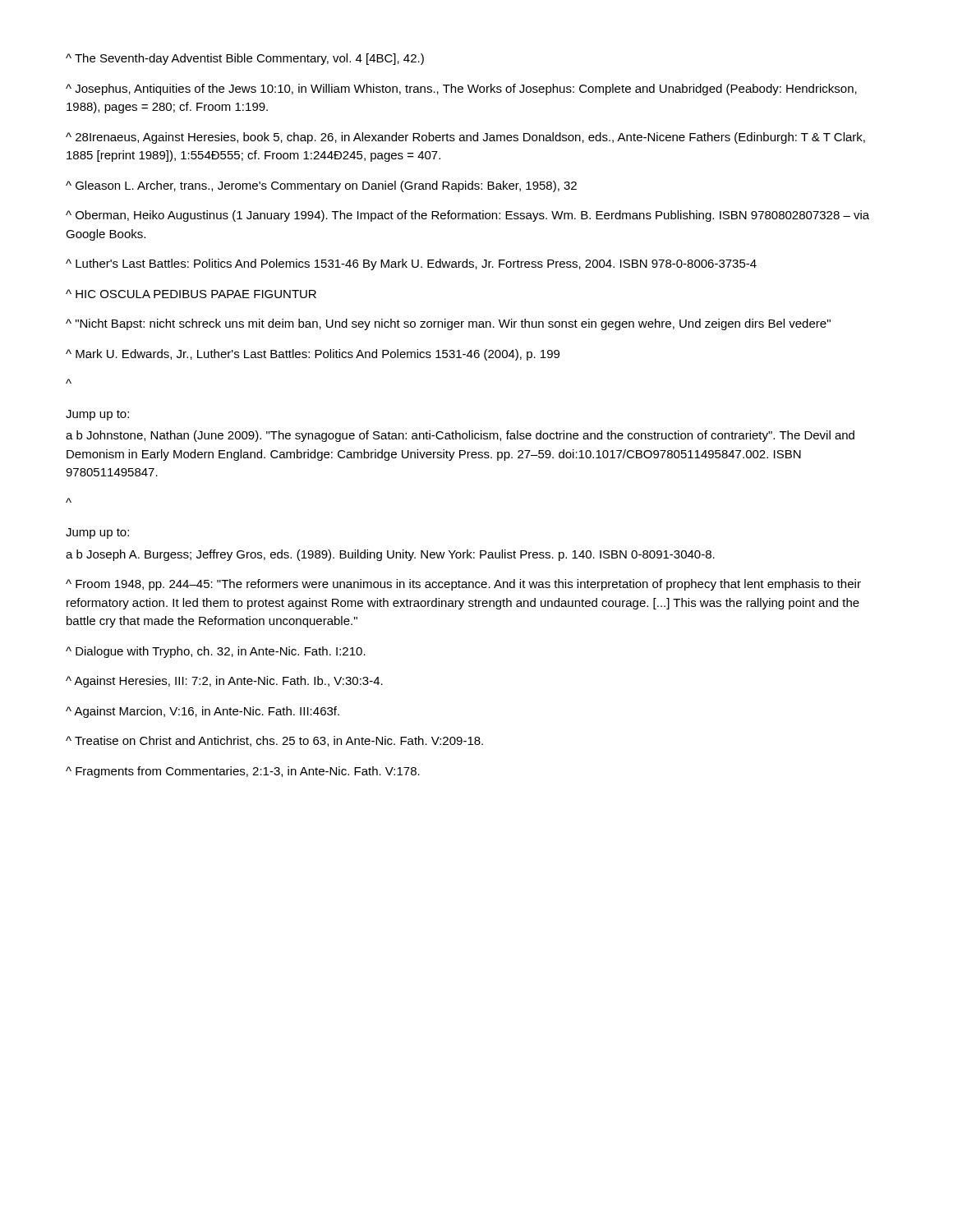Find the footnote that reads "a b Johnstone, Nathan (June 2009). "The synagogue"
953x1232 pixels.
(x=460, y=453)
